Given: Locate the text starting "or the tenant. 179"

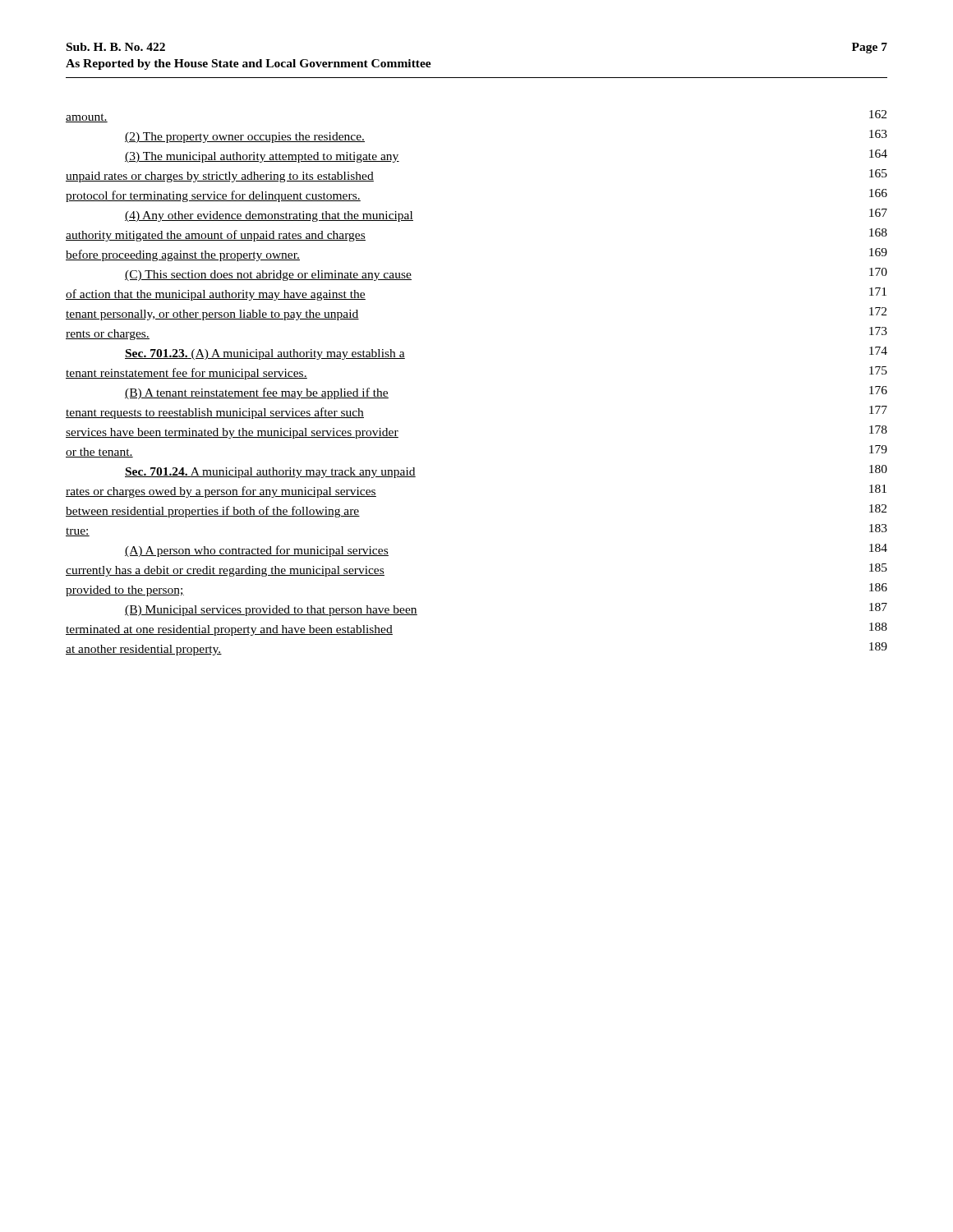Looking at the screenshot, I should click(99, 451).
